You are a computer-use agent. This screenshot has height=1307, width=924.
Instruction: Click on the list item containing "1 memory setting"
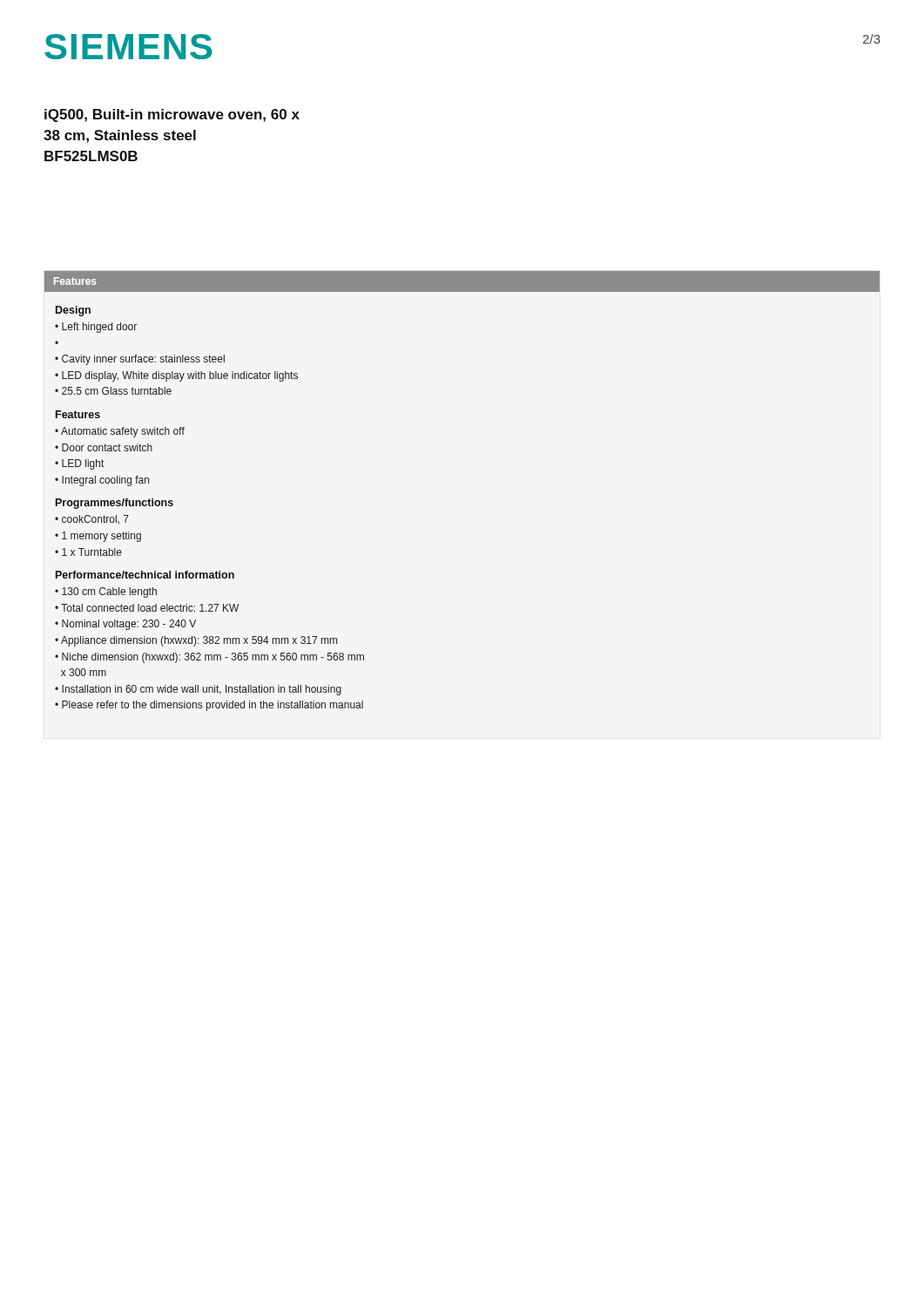click(x=102, y=536)
